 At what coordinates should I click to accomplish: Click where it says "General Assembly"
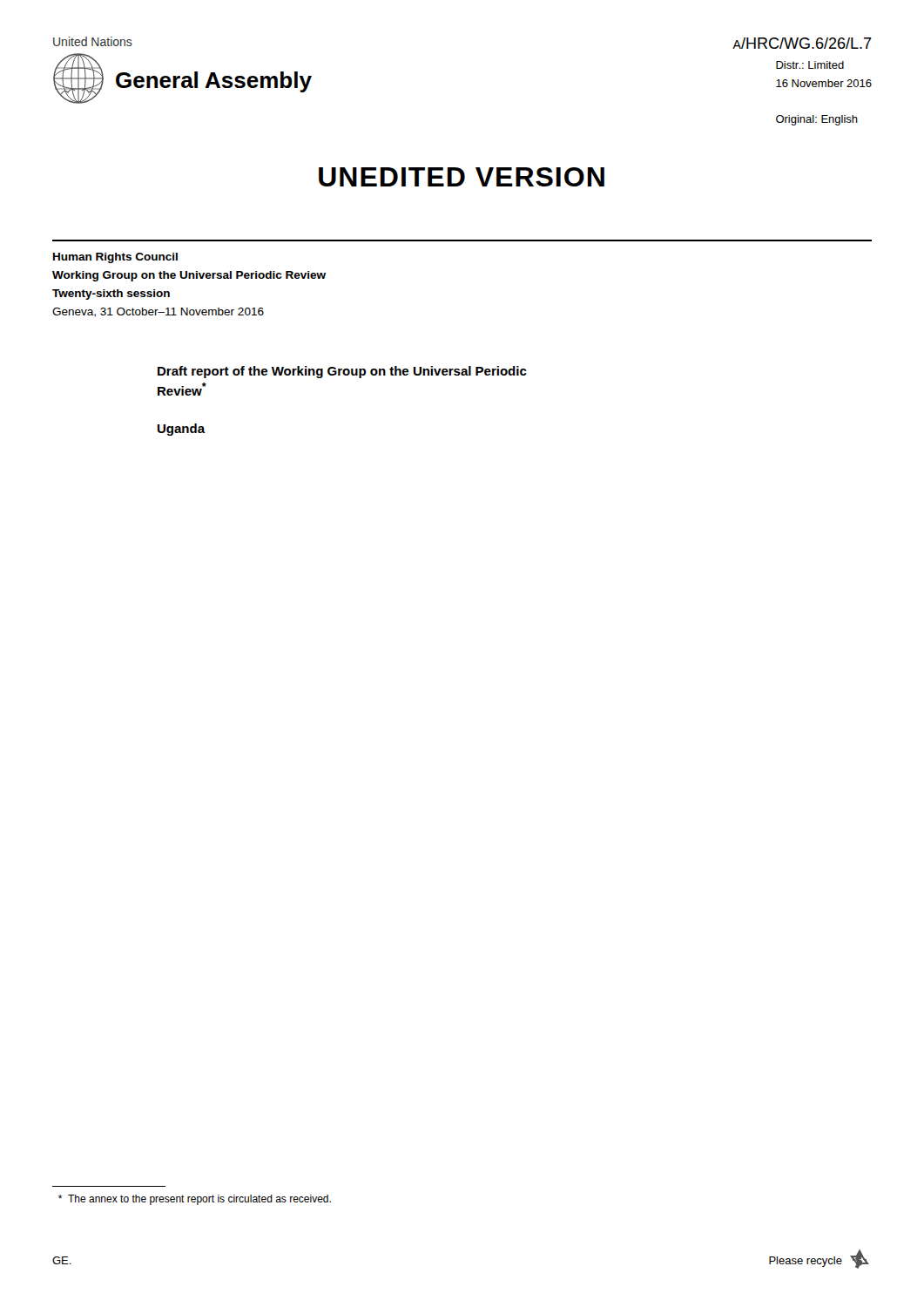pos(213,80)
